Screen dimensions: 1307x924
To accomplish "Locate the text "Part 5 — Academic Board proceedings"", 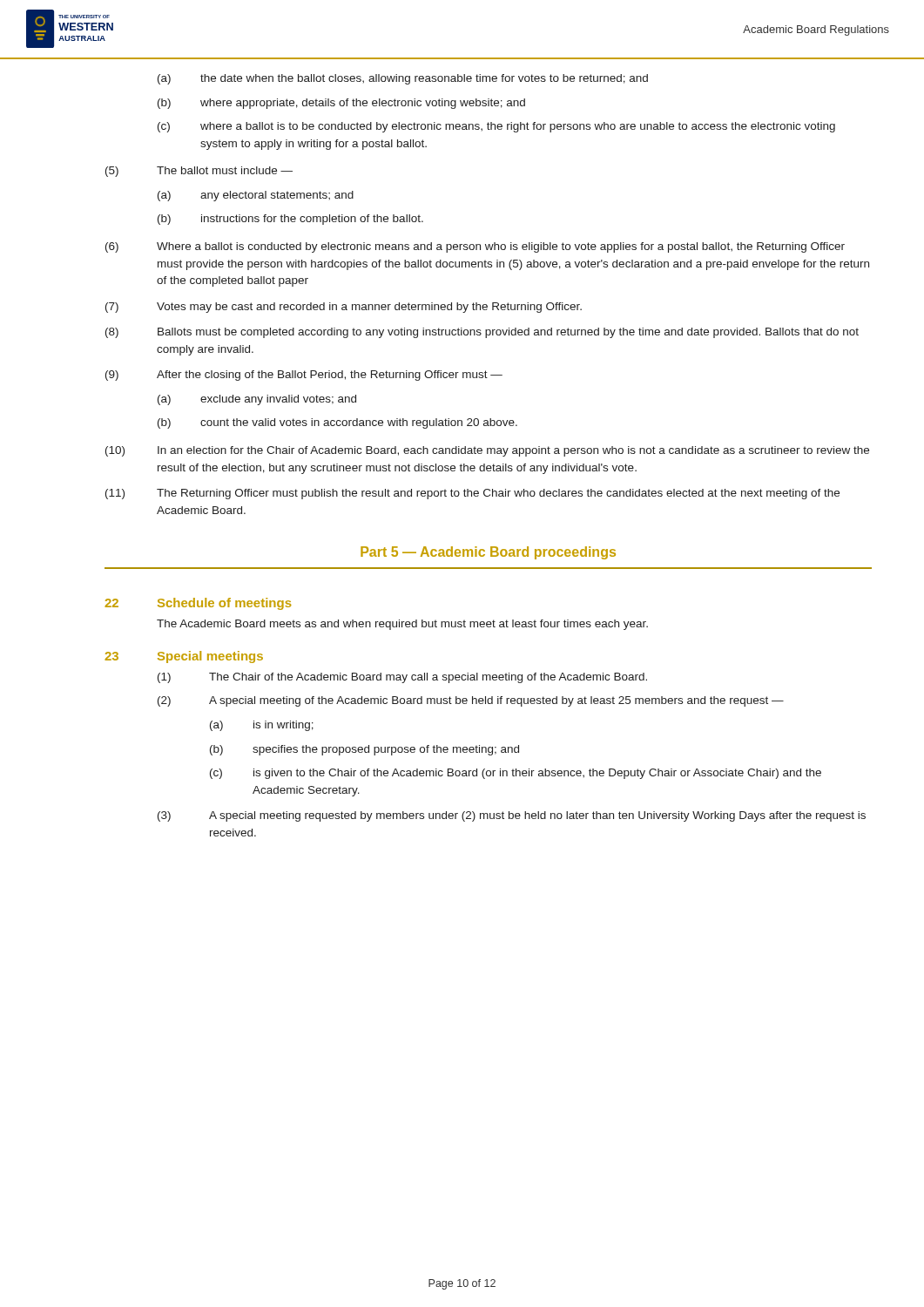I will tap(488, 552).
